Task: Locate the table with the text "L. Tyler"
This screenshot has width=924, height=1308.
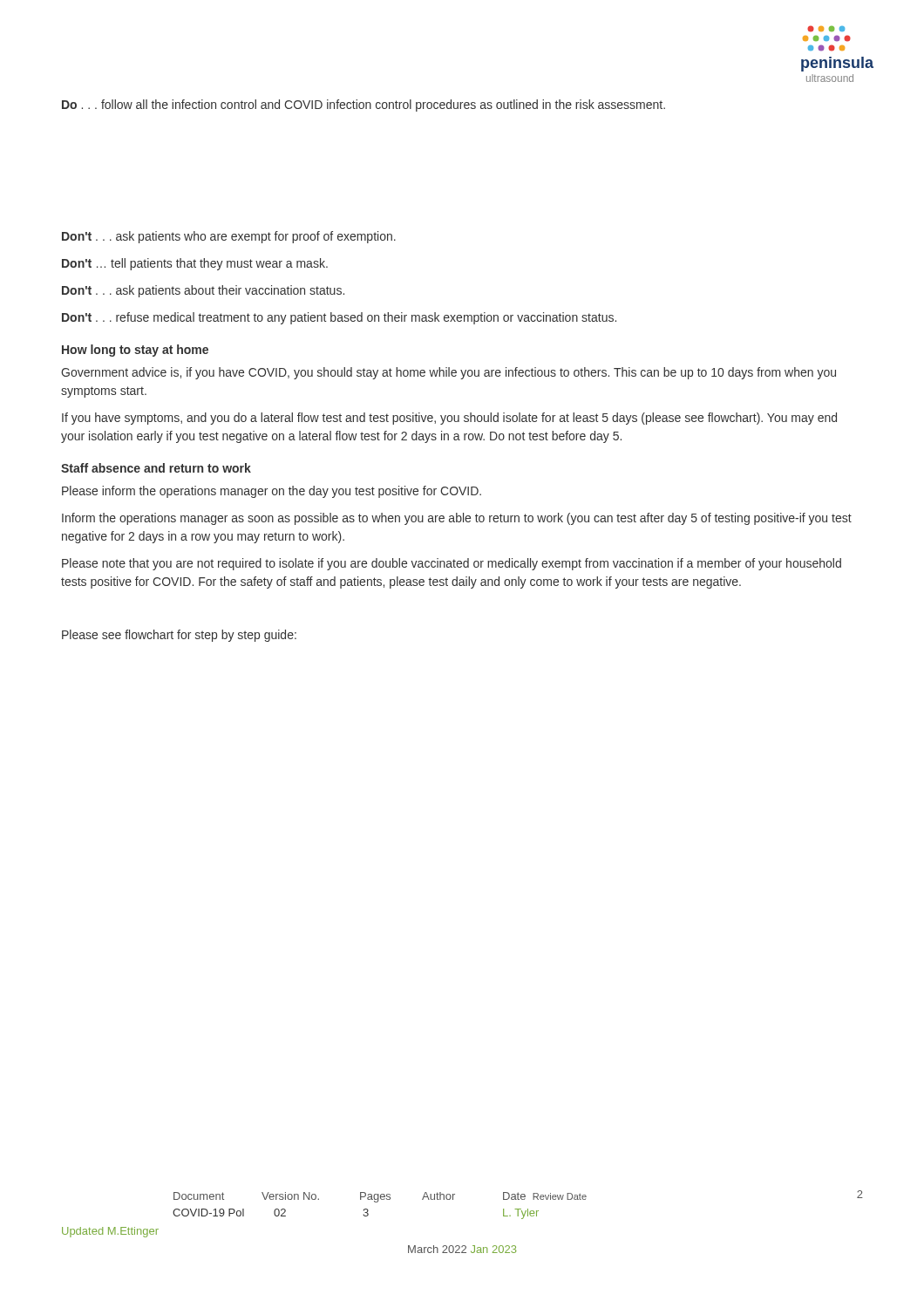Action: [462, 1204]
